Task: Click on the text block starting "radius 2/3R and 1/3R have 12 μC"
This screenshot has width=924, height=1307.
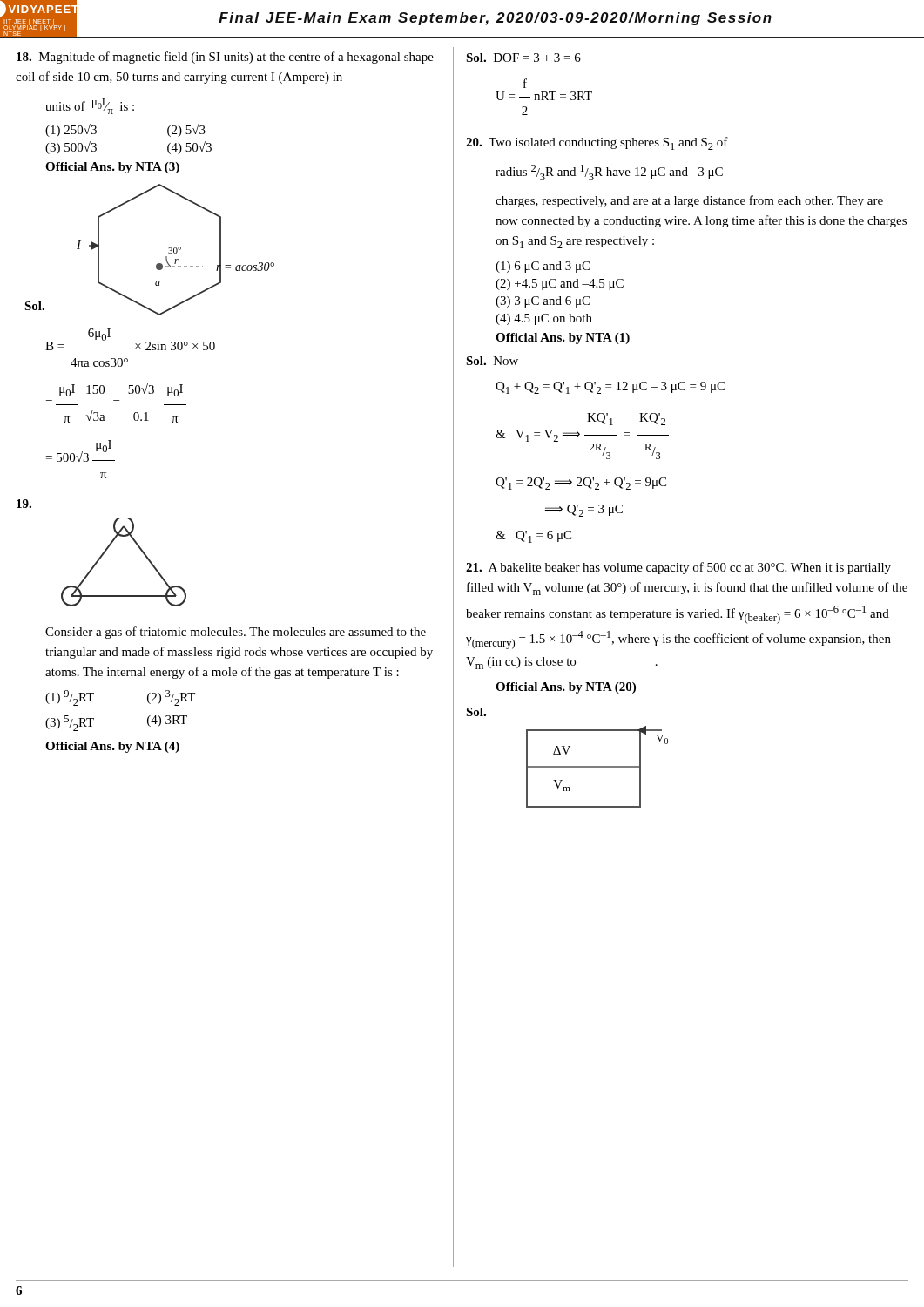Action: tap(609, 173)
